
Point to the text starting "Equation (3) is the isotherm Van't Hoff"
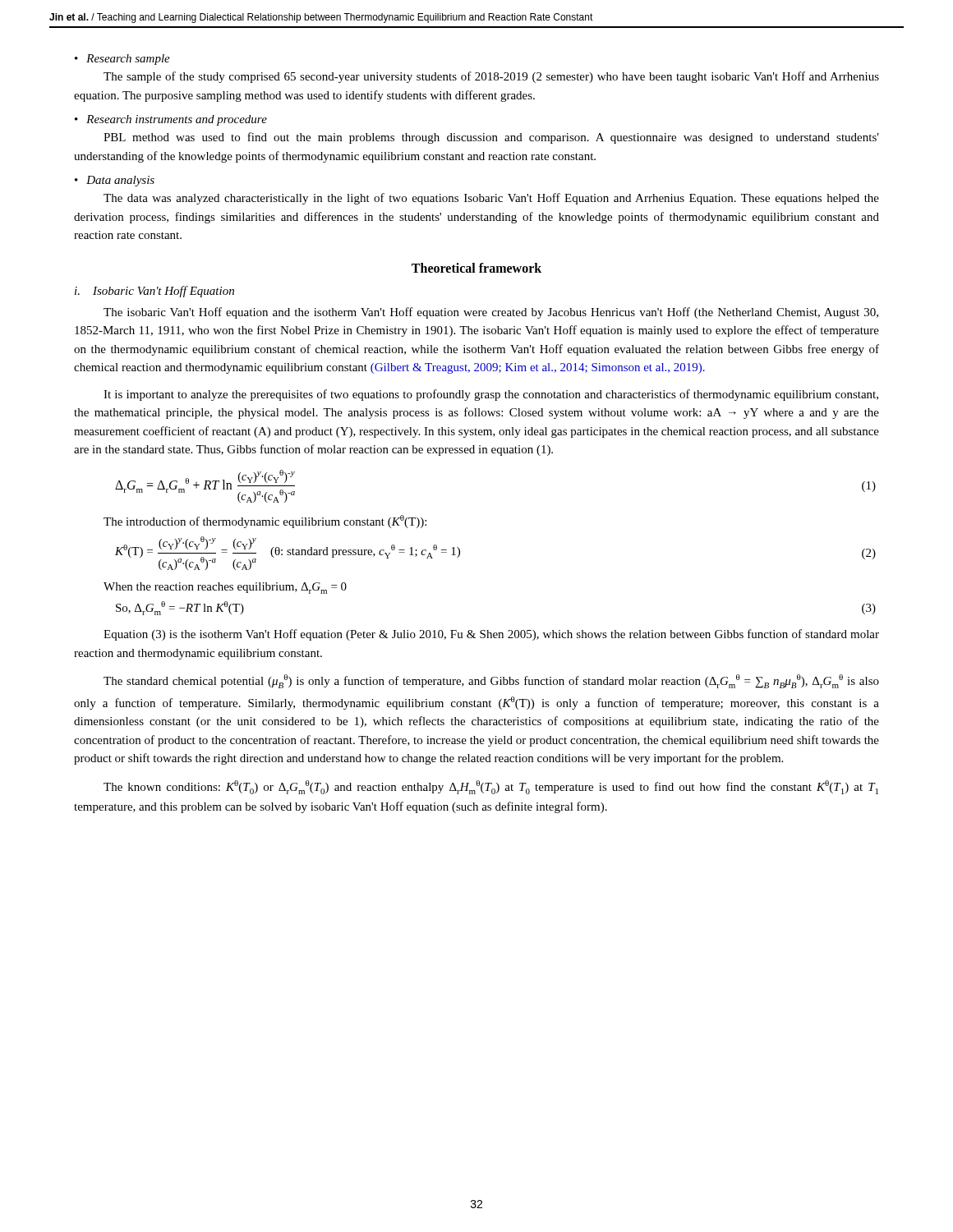tap(476, 644)
